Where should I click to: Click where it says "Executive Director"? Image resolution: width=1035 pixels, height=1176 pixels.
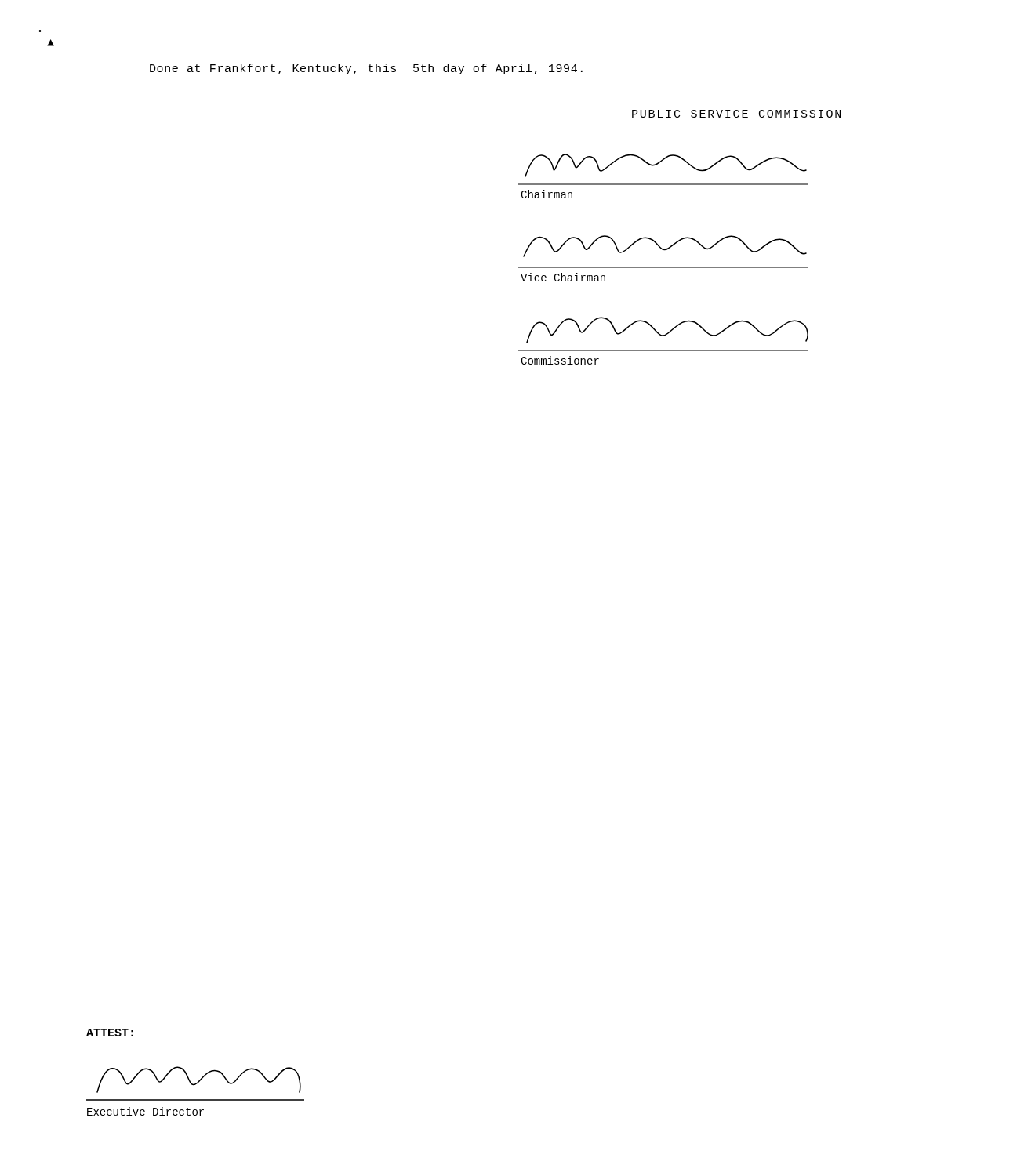(146, 1112)
